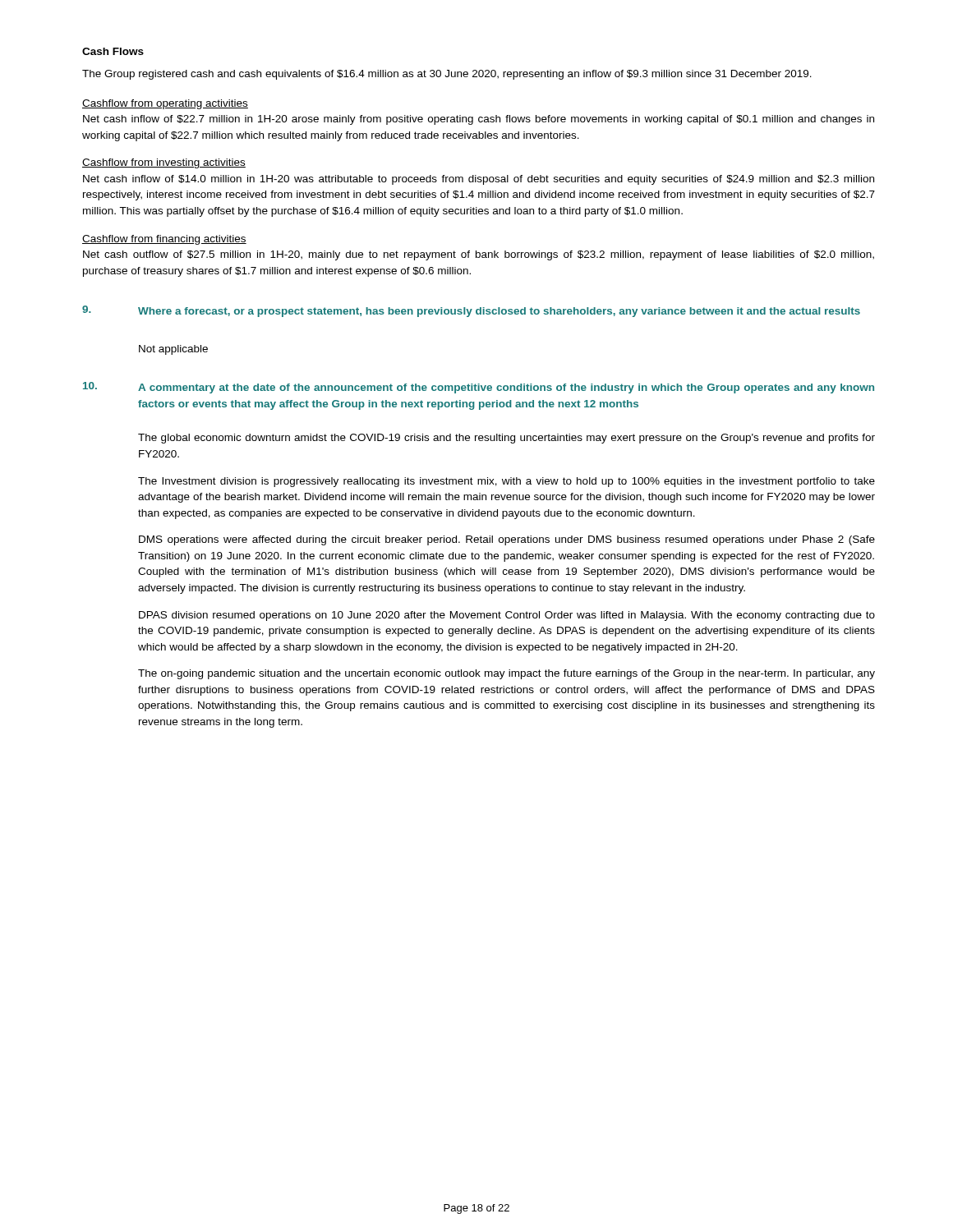This screenshot has width=953, height=1232.
Task: Where is the section header that starts "Where a forecast, or a prospect statement,"?
Action: [499, 311]
